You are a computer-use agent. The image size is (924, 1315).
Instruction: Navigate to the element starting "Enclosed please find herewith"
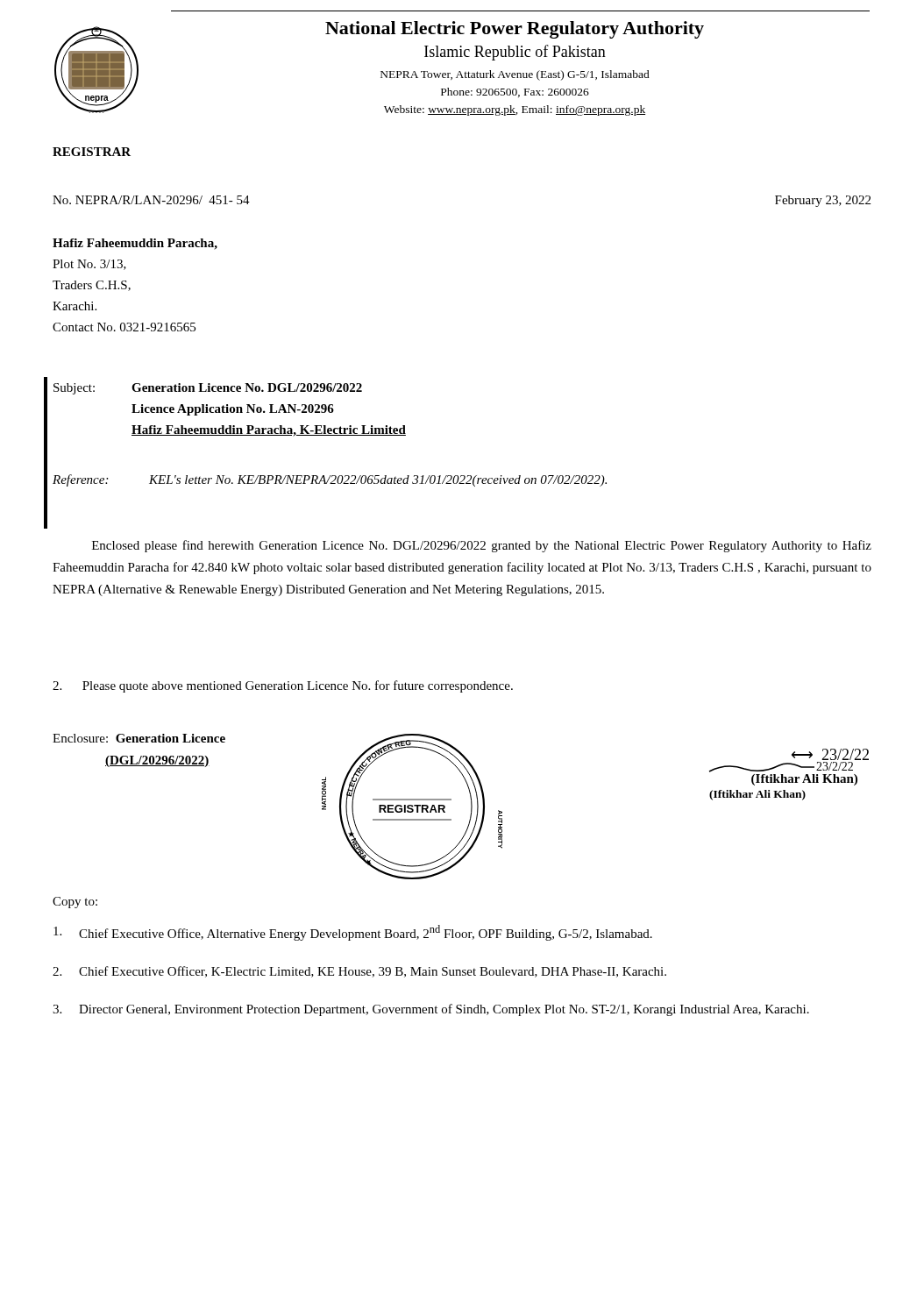point(462,567)
